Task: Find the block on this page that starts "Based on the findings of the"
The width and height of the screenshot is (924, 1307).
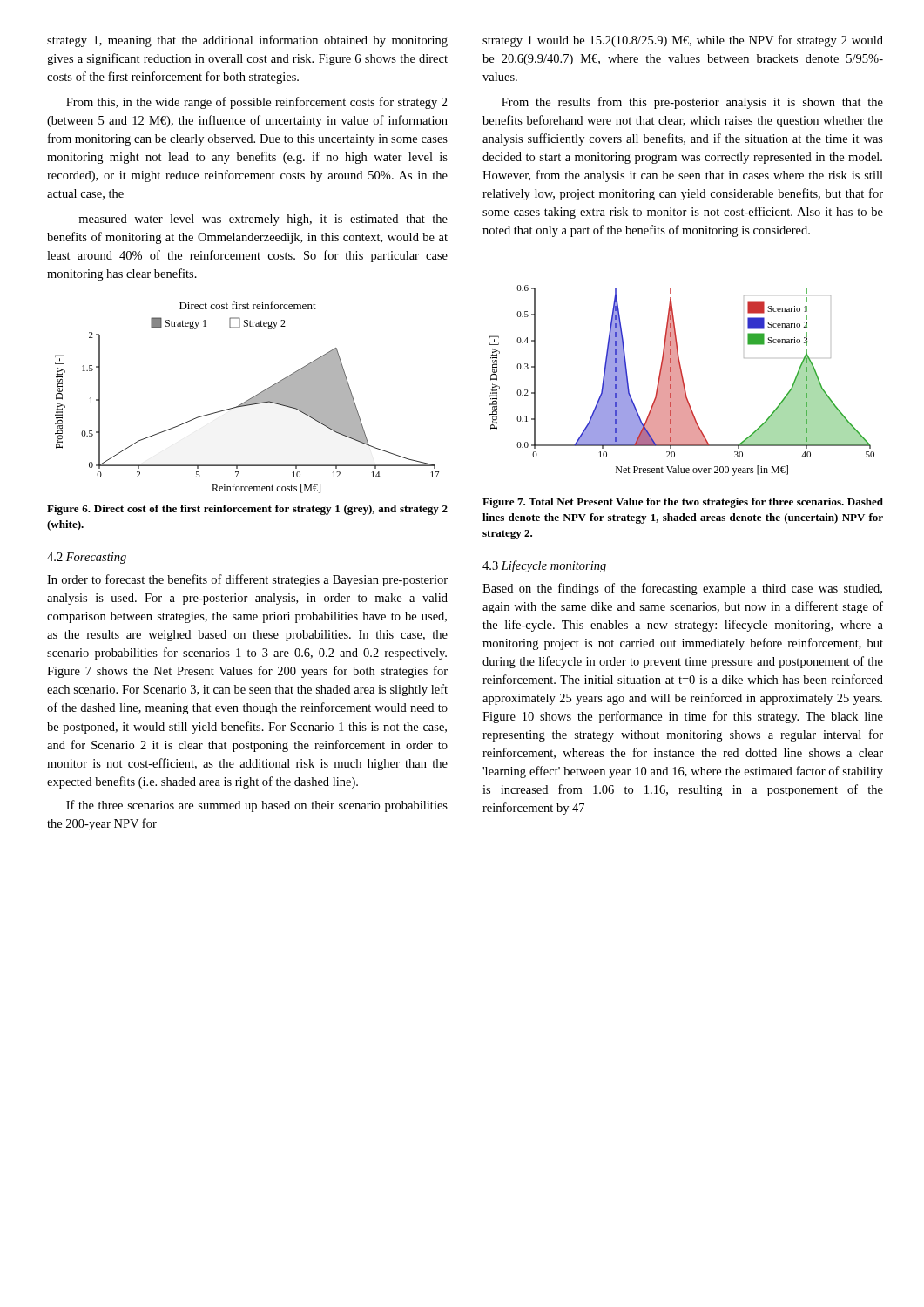Action: 683,699
